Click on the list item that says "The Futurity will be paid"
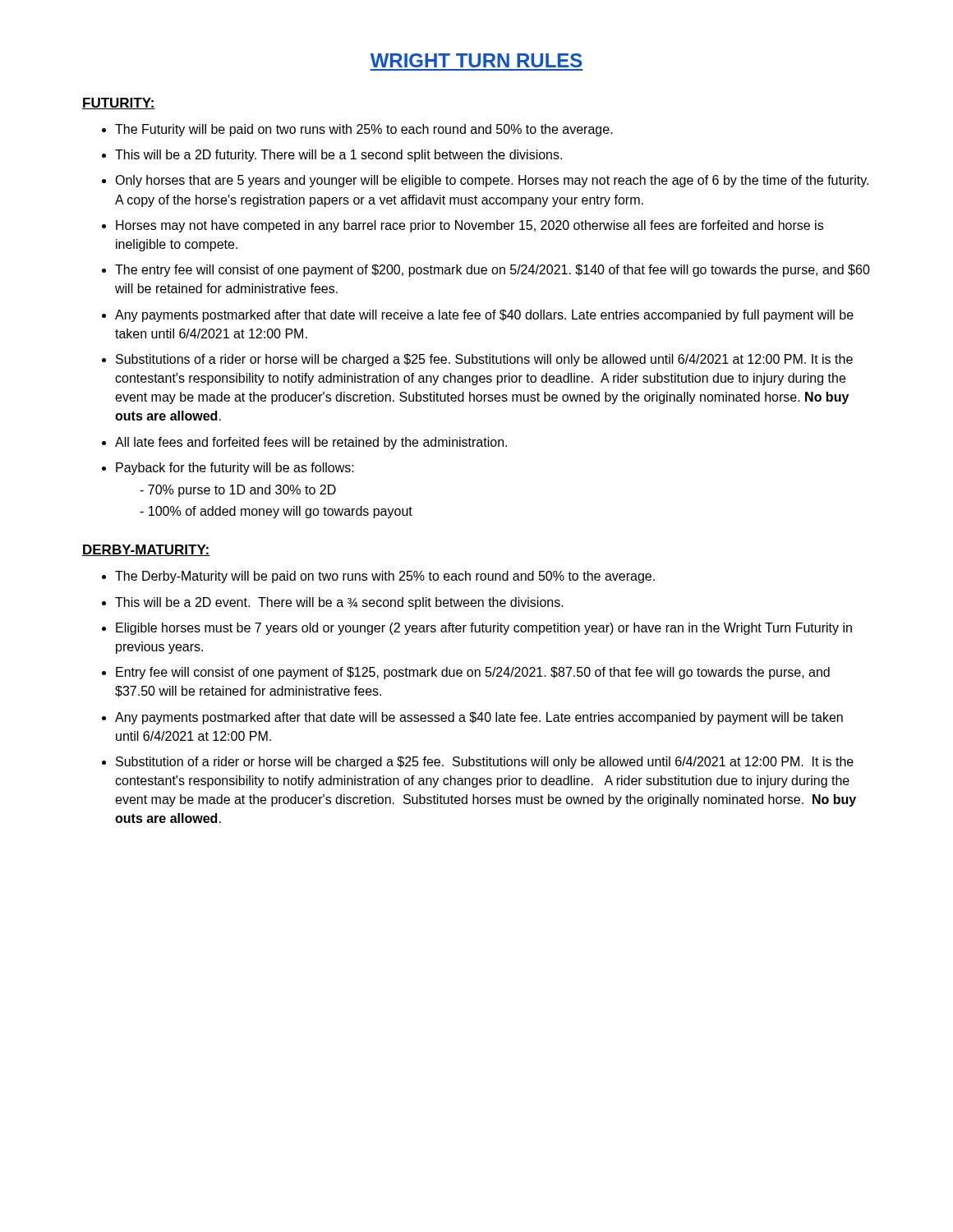Image resolution: width=953 pixels, height=1232 pixels. click(364, 129)
